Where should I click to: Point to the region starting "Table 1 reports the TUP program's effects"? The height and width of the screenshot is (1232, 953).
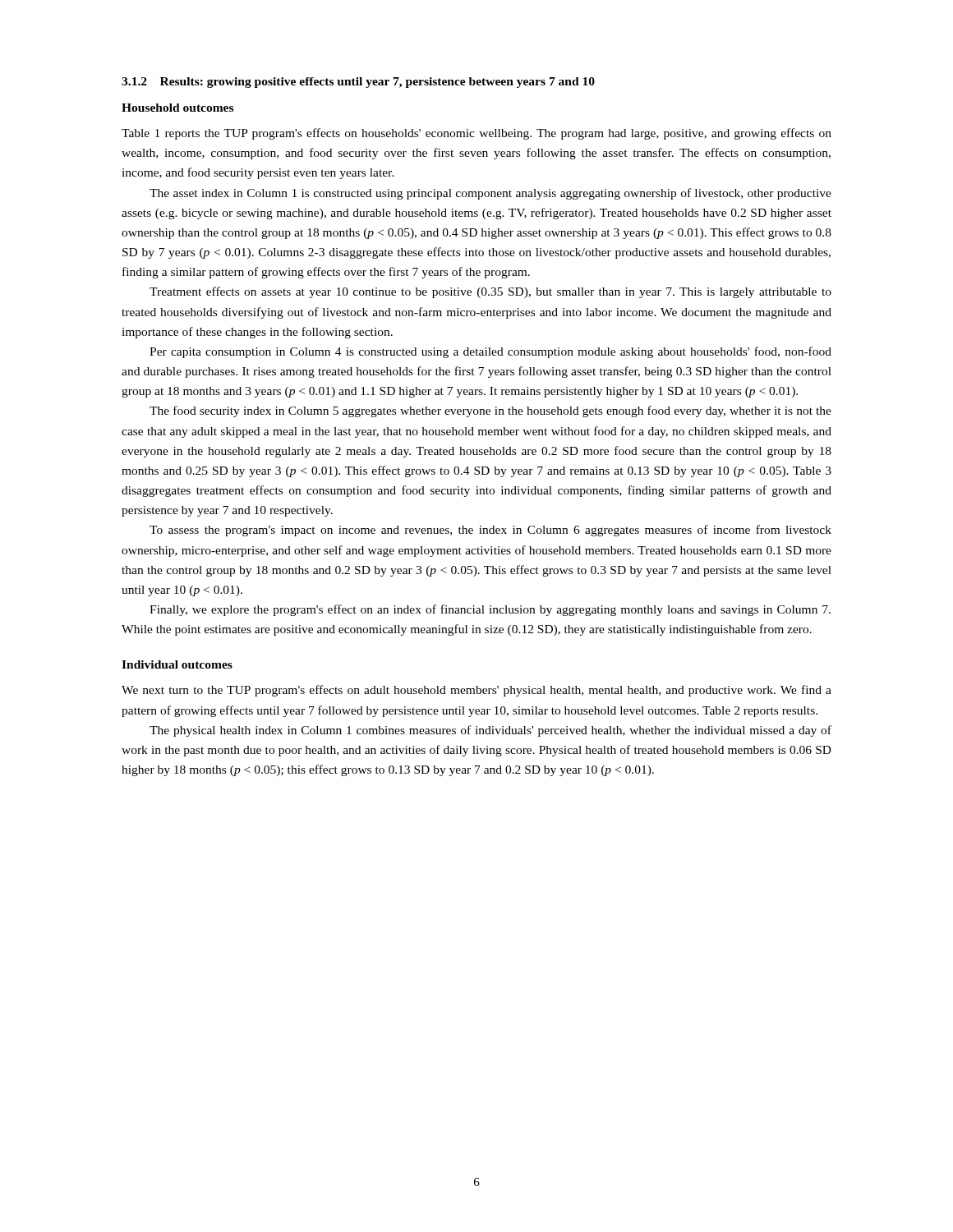[476, 153]
